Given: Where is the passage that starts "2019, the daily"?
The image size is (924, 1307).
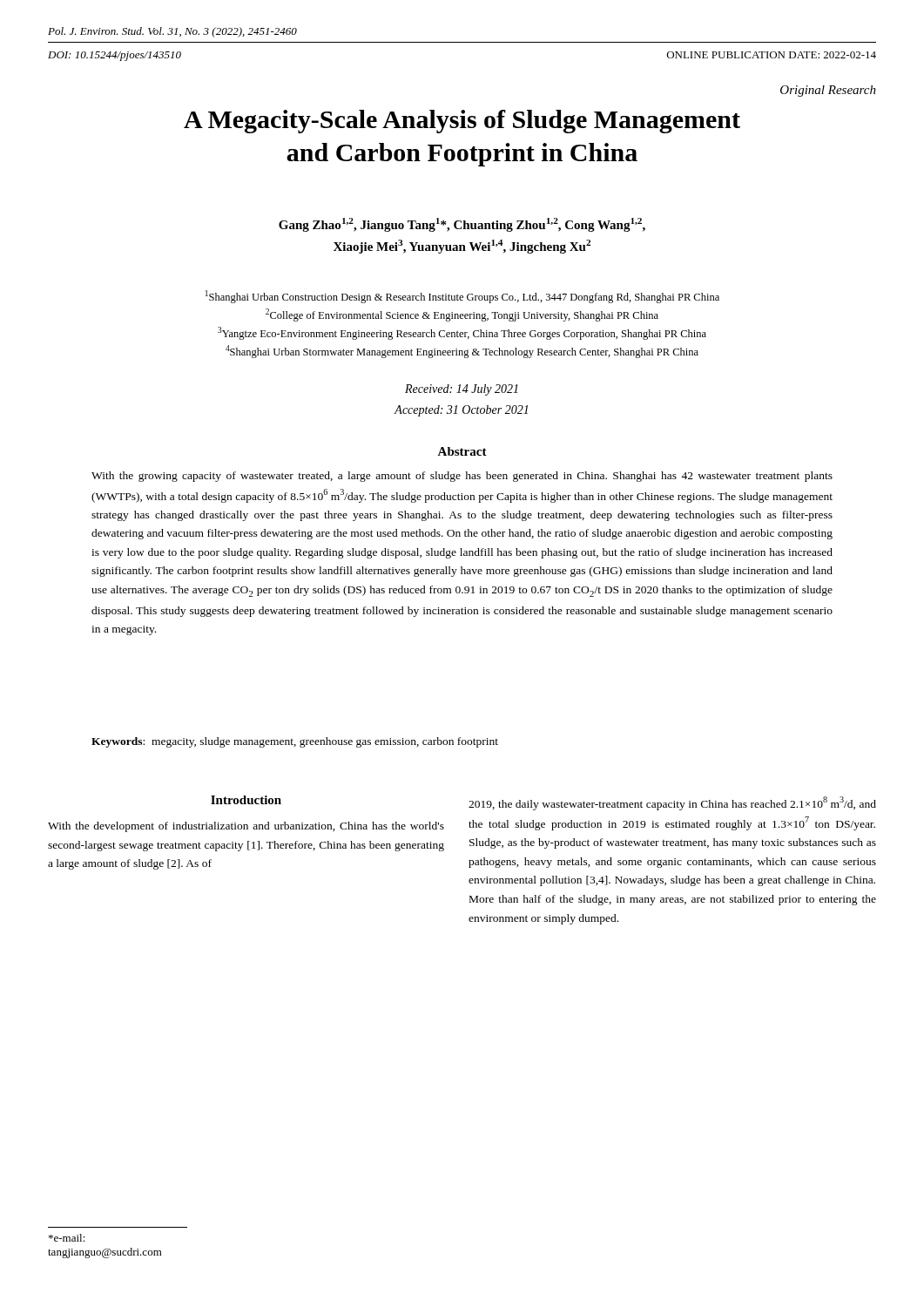Looking at the screenshot, I should pyautogui.click(x=672, y=859).
